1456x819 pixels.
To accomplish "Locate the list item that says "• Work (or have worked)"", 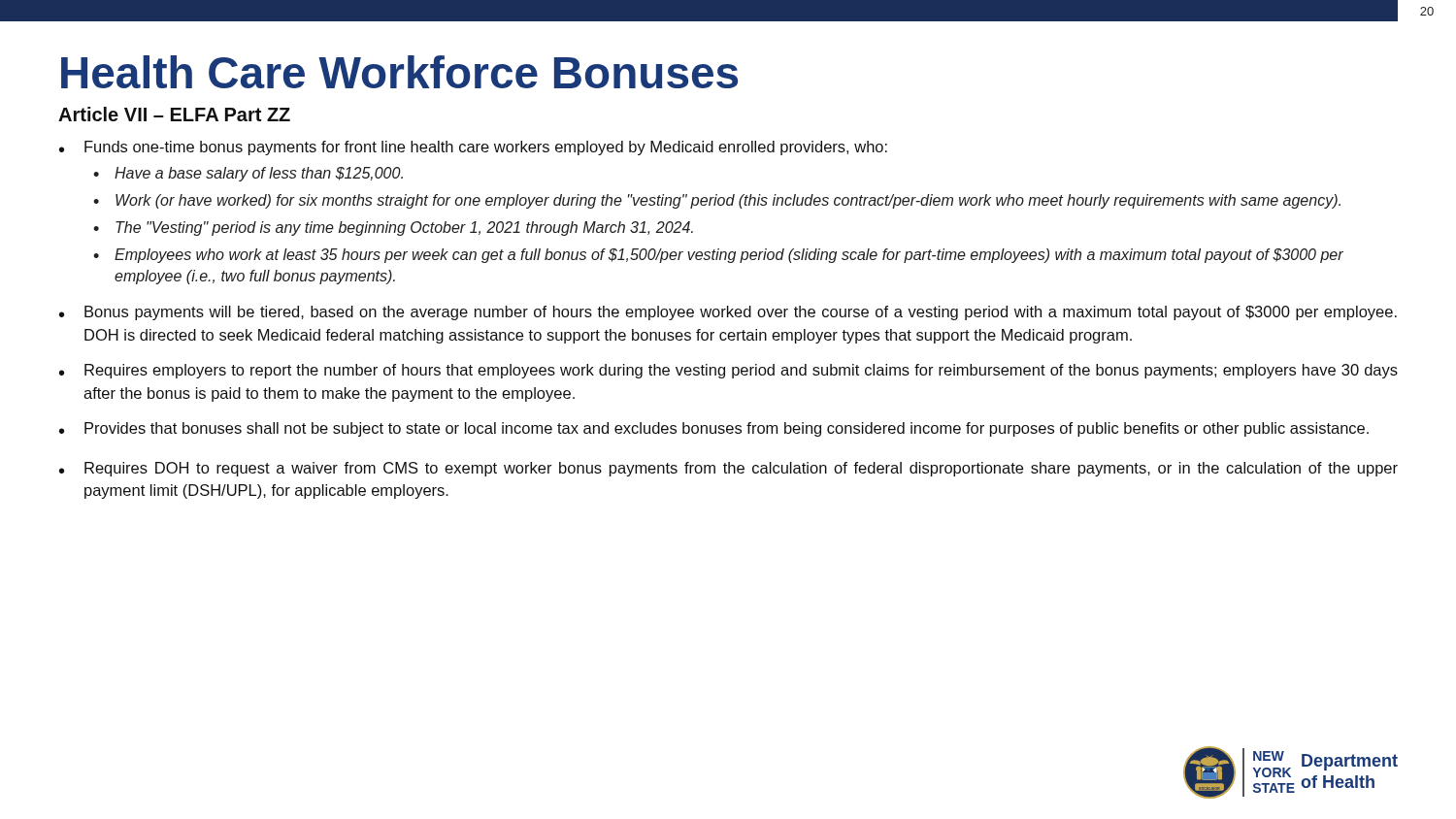I will pos(745,202).
